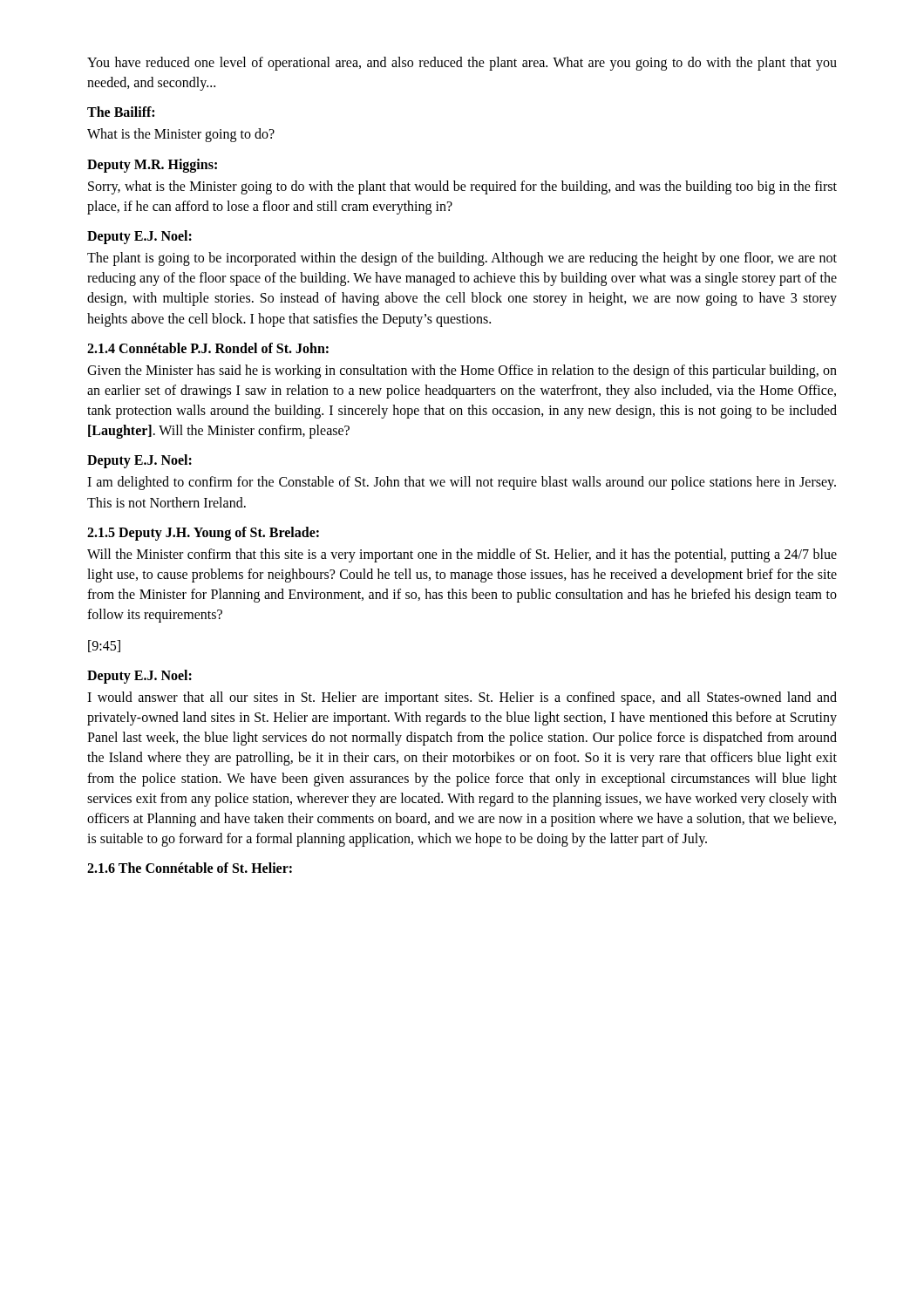Find the section header that says "The Bailiff:"
924x1308 pixels.
point(121,112)
